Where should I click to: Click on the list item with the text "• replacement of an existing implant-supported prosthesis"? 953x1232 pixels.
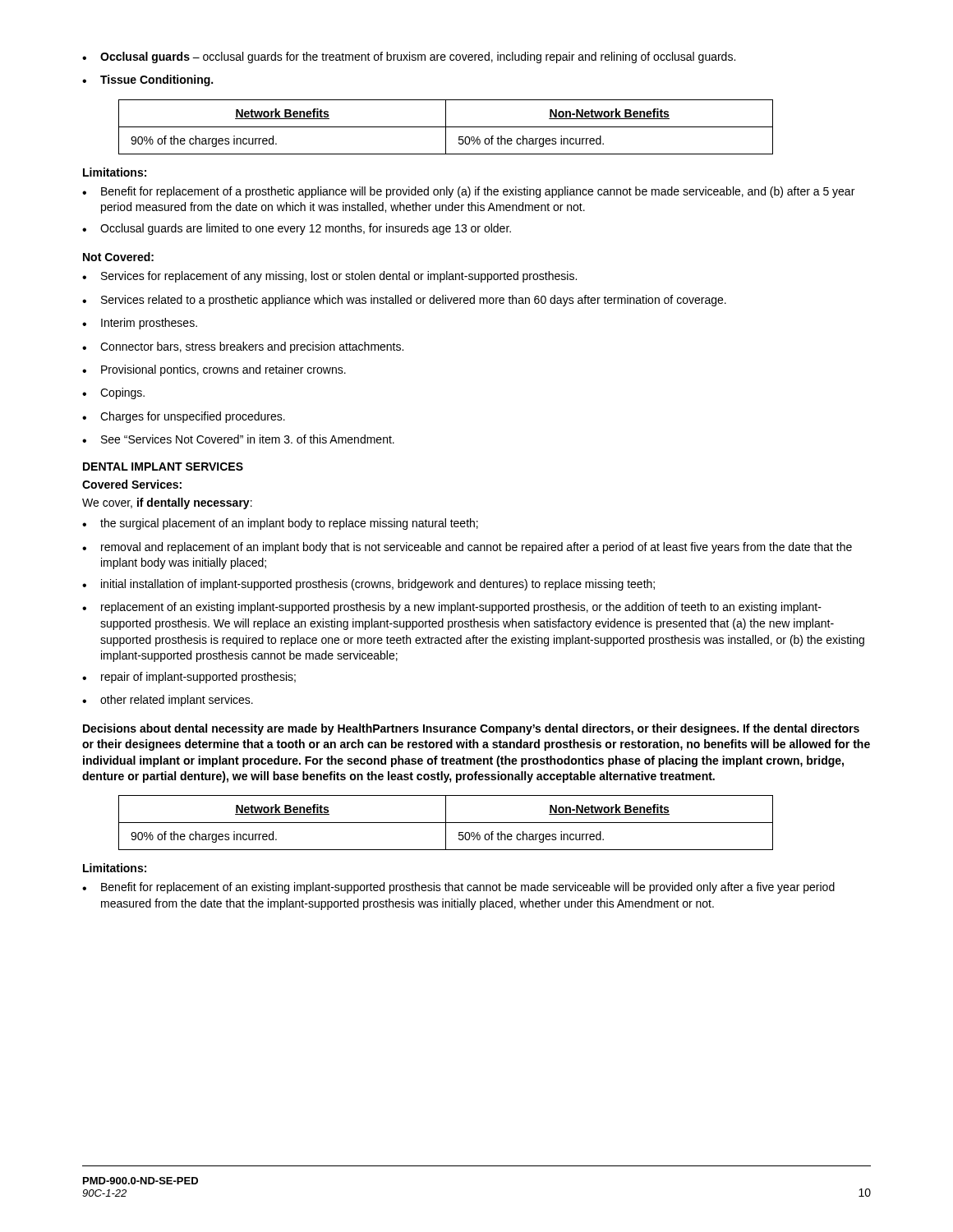476,632
